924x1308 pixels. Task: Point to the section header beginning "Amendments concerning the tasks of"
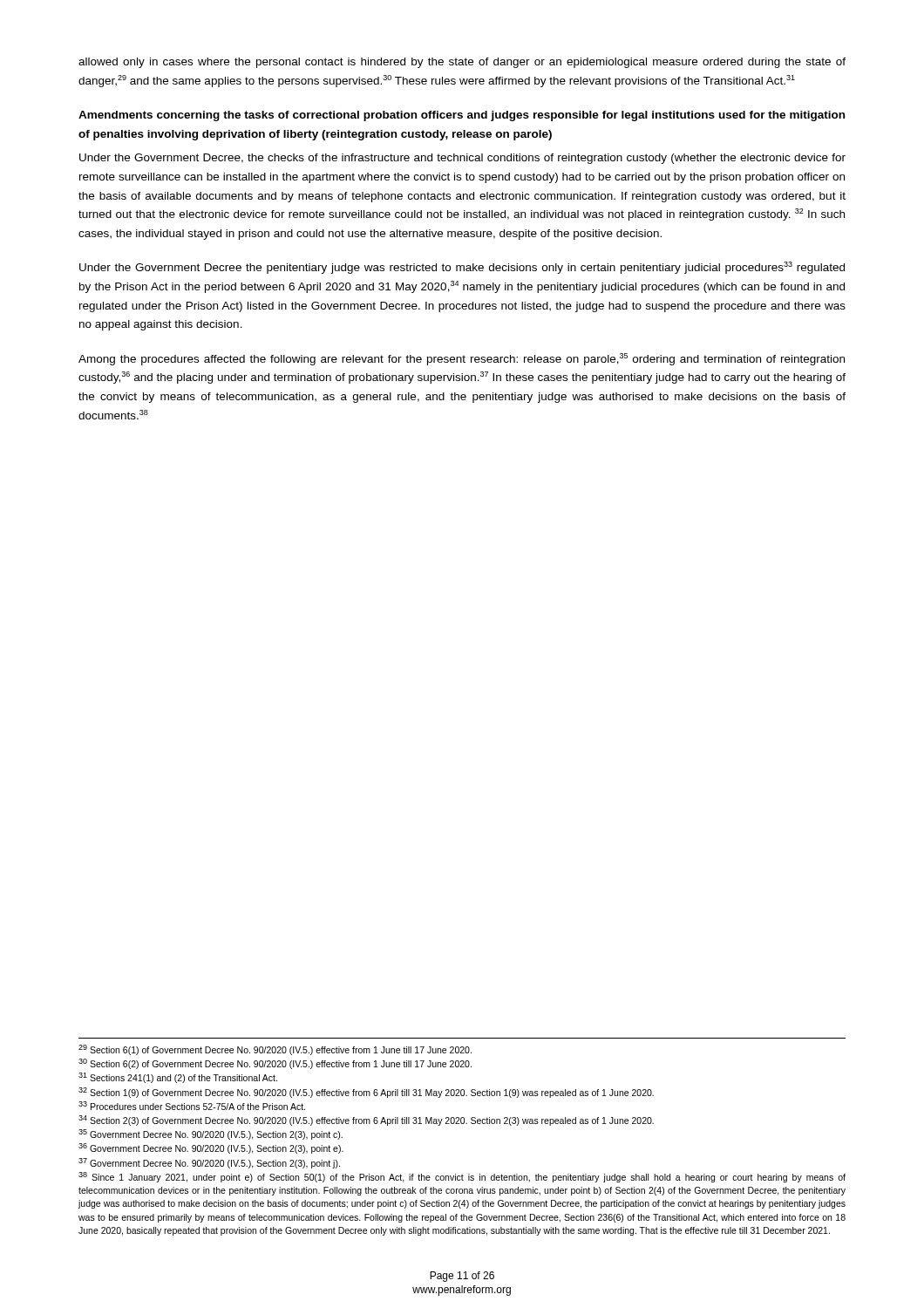click(462, 124)
